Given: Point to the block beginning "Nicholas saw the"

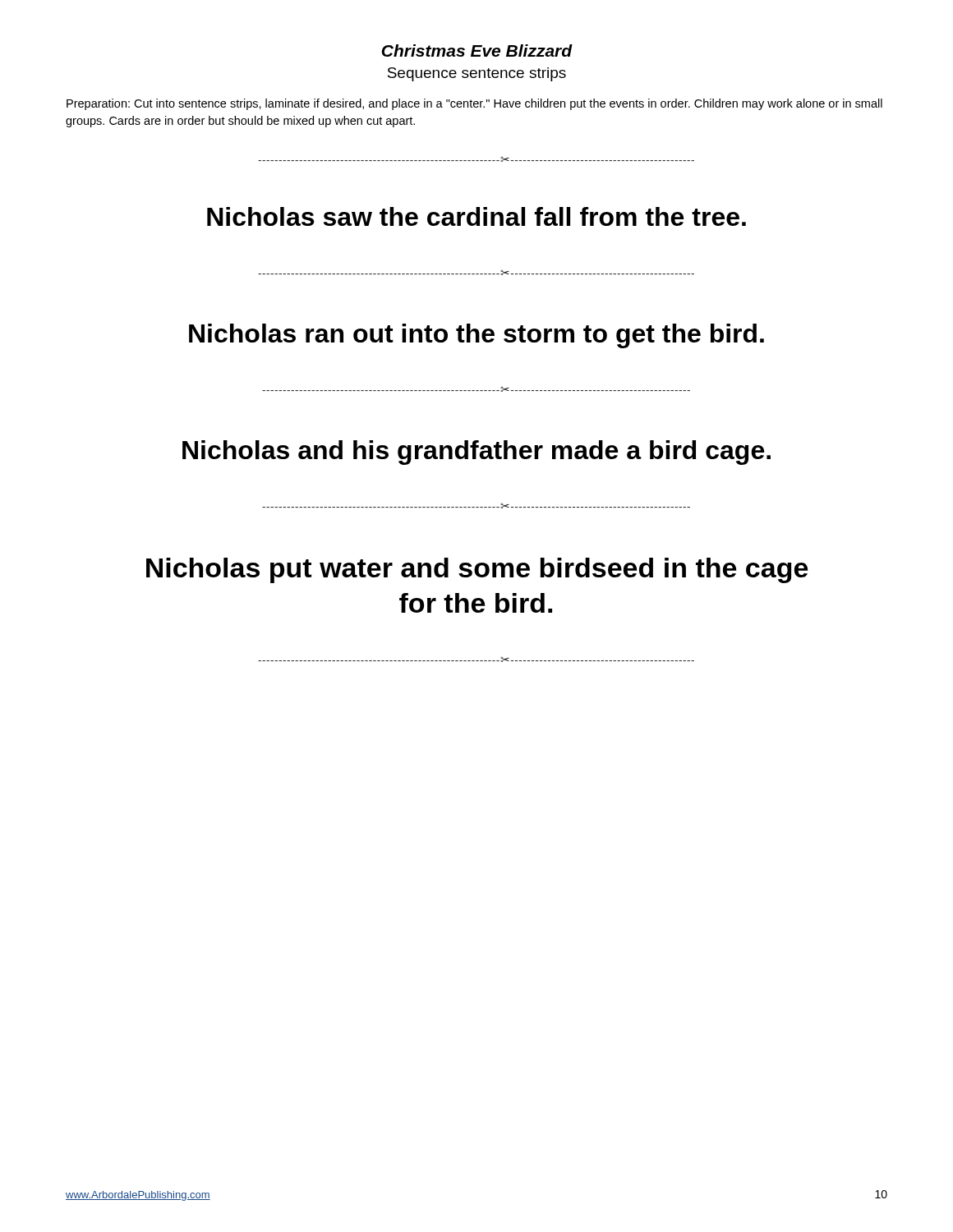Looking at the screenshot, I should coord(476,217).
